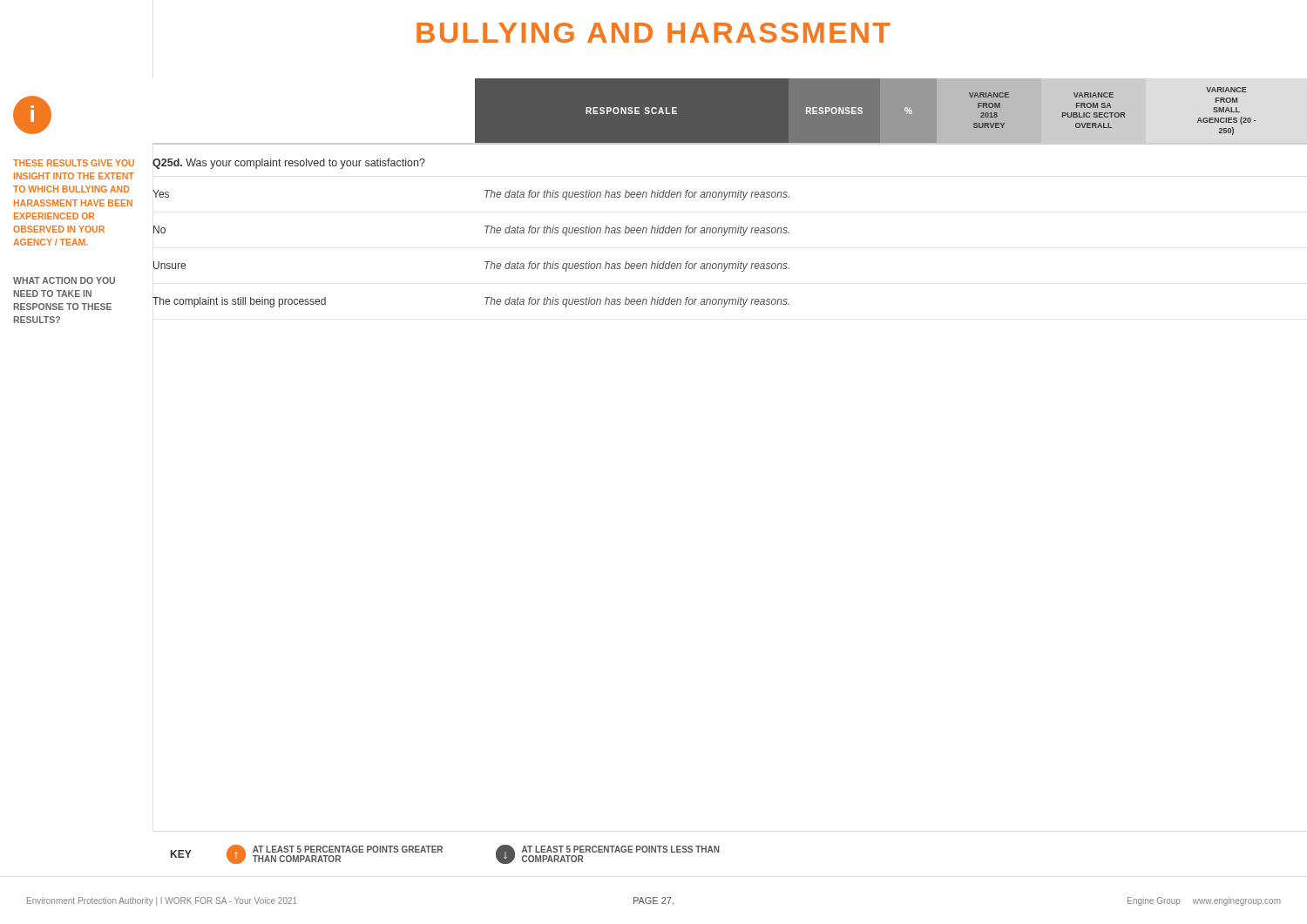Image resolution: width=1307 pixels, height=924 pixels.
Task: Find the table that mentions "Yes The data for this"
Action: point(730,249)
